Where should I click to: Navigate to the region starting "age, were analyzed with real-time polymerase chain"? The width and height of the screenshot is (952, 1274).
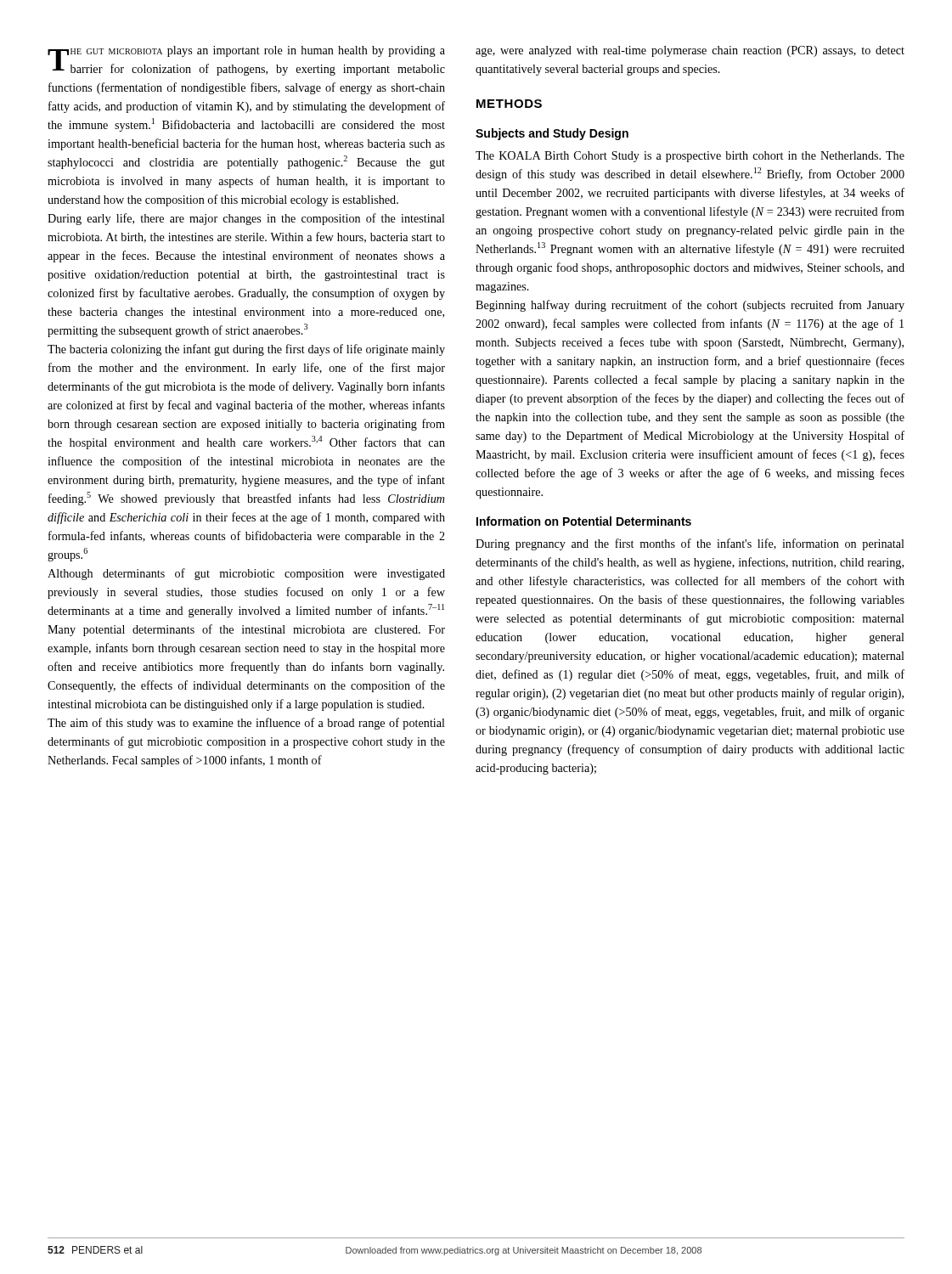point(690,59)
